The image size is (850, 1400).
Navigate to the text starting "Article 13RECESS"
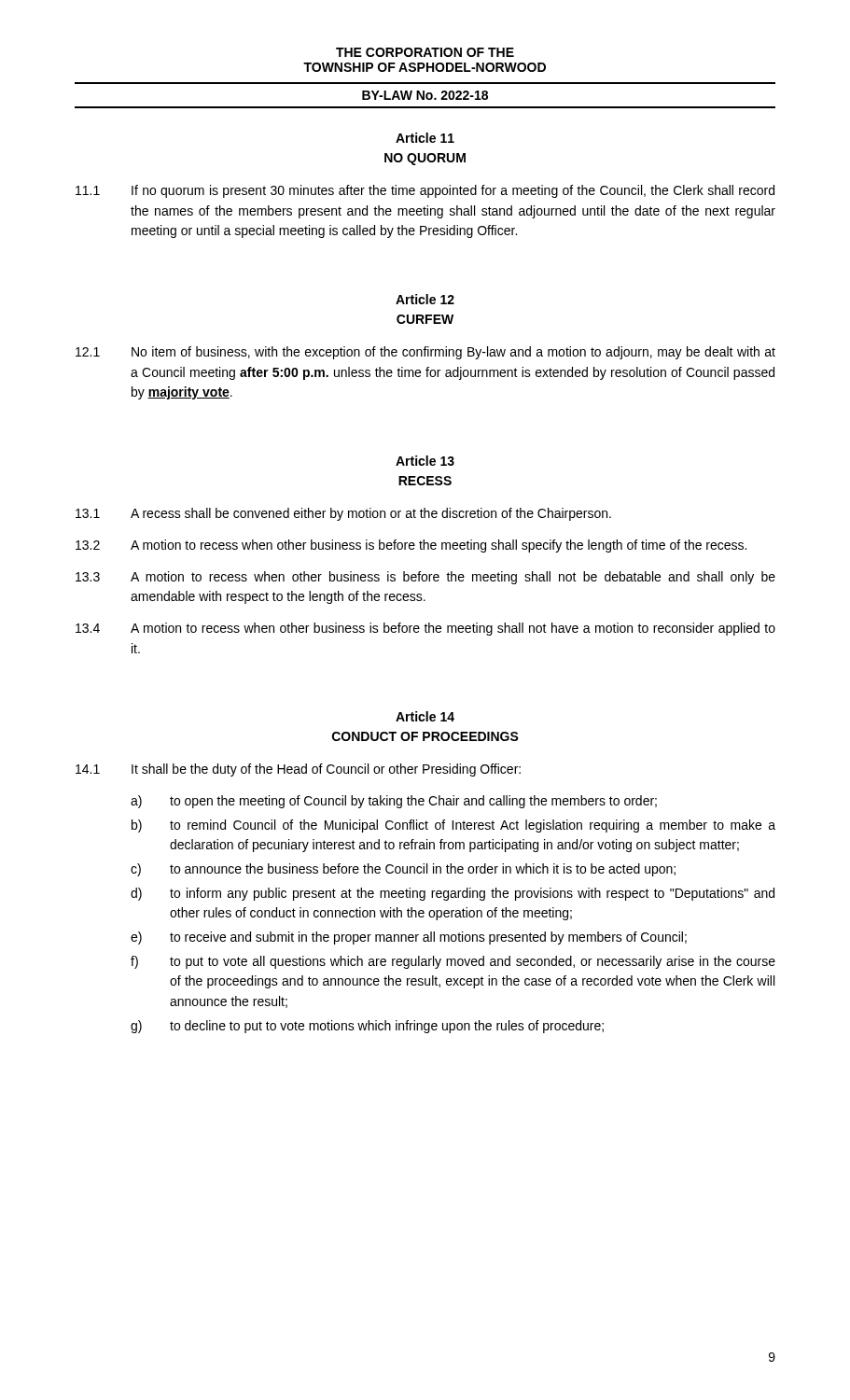click(x=425, y=471)
